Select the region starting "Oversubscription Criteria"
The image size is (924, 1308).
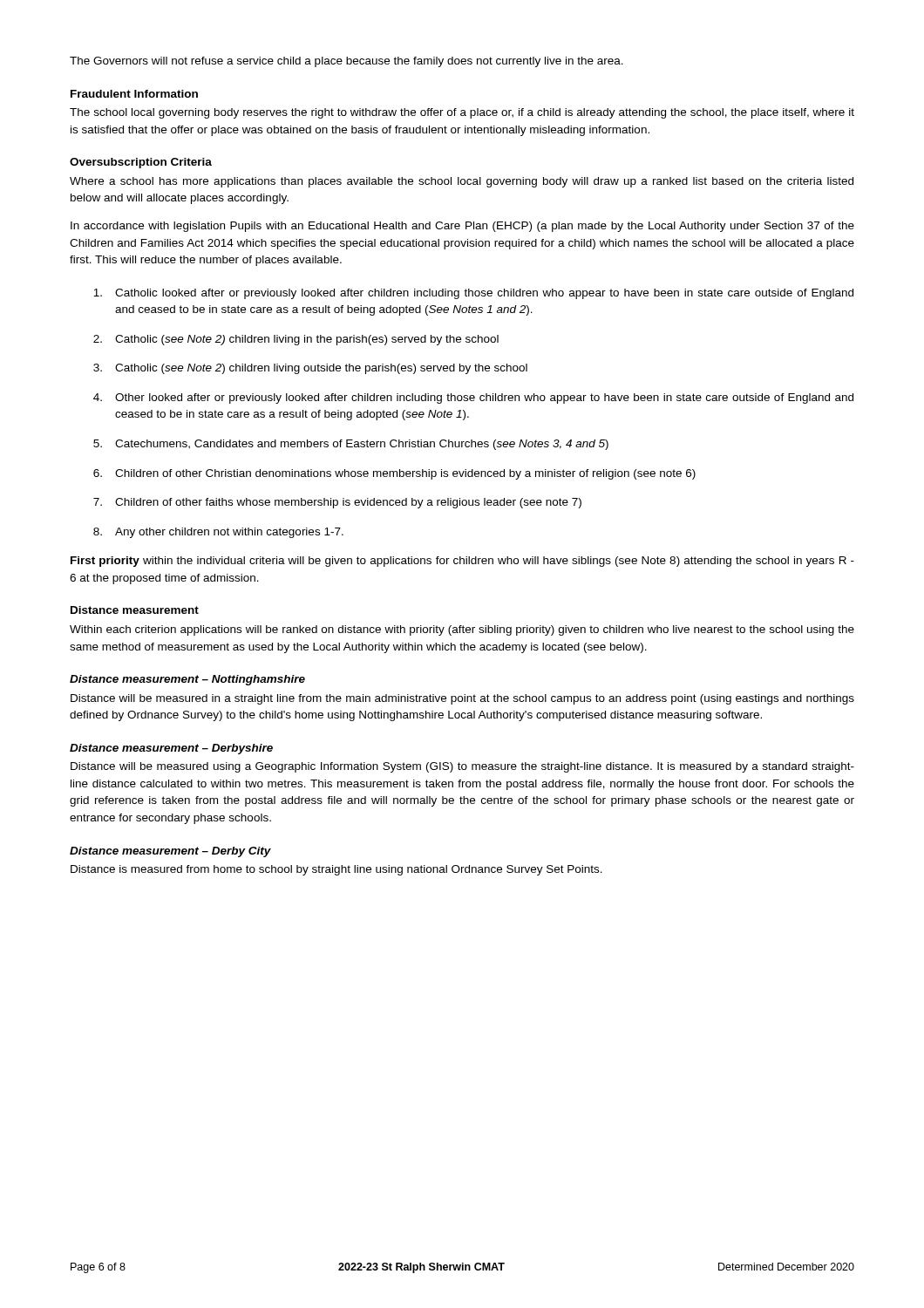coord(141,163)
